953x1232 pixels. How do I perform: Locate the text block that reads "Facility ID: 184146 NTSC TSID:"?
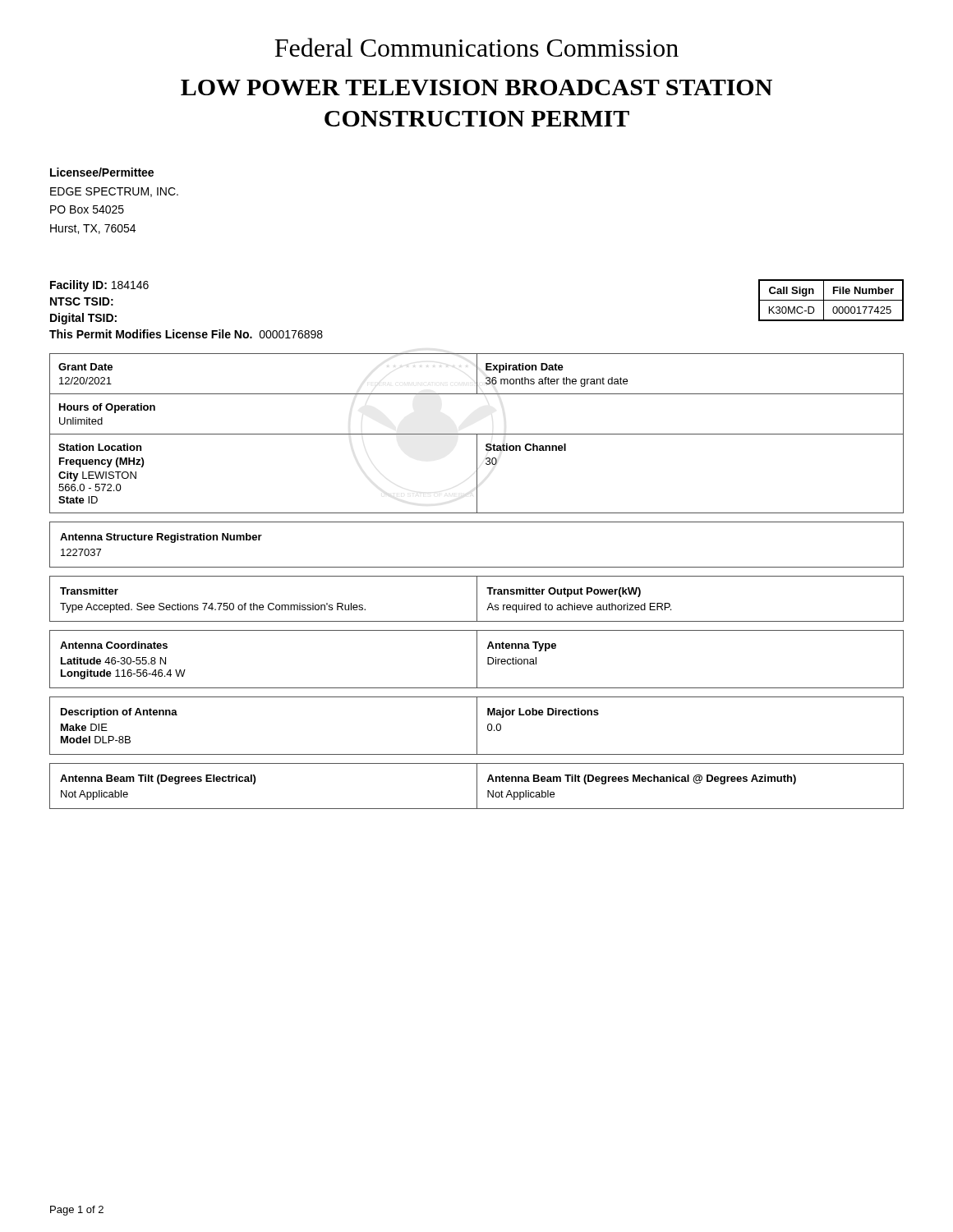pos(87,302)
